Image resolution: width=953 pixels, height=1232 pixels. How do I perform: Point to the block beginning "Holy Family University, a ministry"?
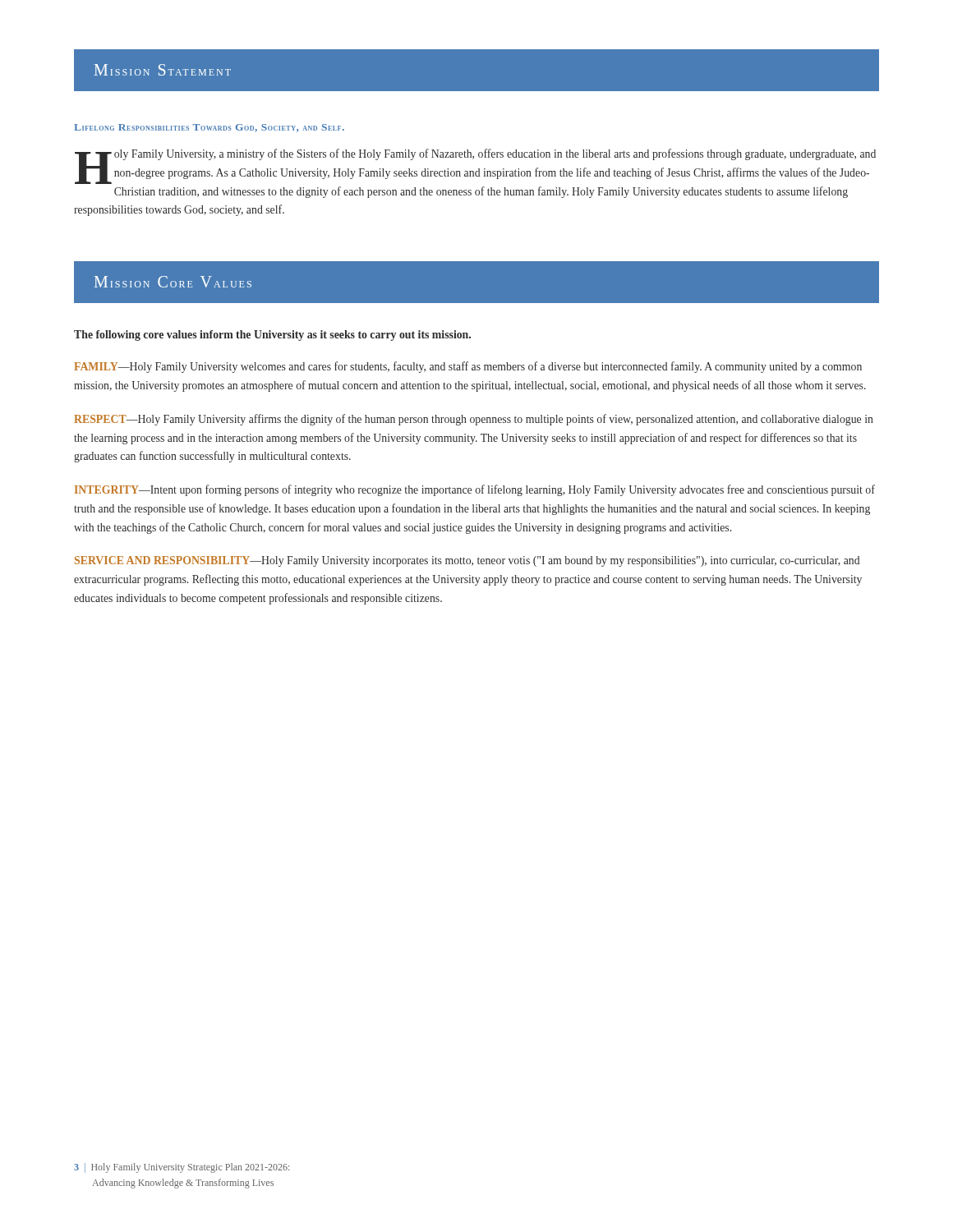475,181
